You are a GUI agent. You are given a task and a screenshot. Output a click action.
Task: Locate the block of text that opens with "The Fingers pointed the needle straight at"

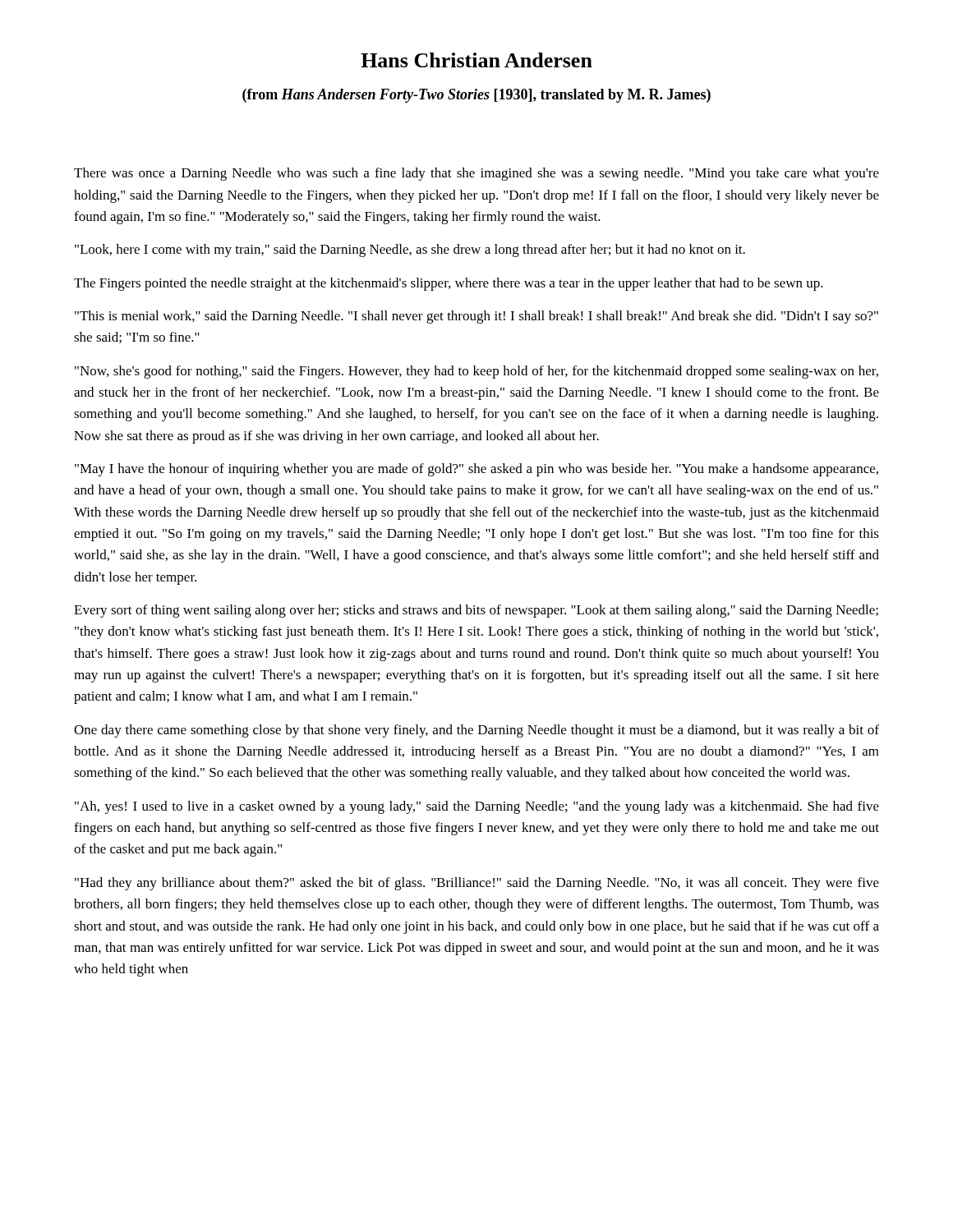tap(449, 283)
